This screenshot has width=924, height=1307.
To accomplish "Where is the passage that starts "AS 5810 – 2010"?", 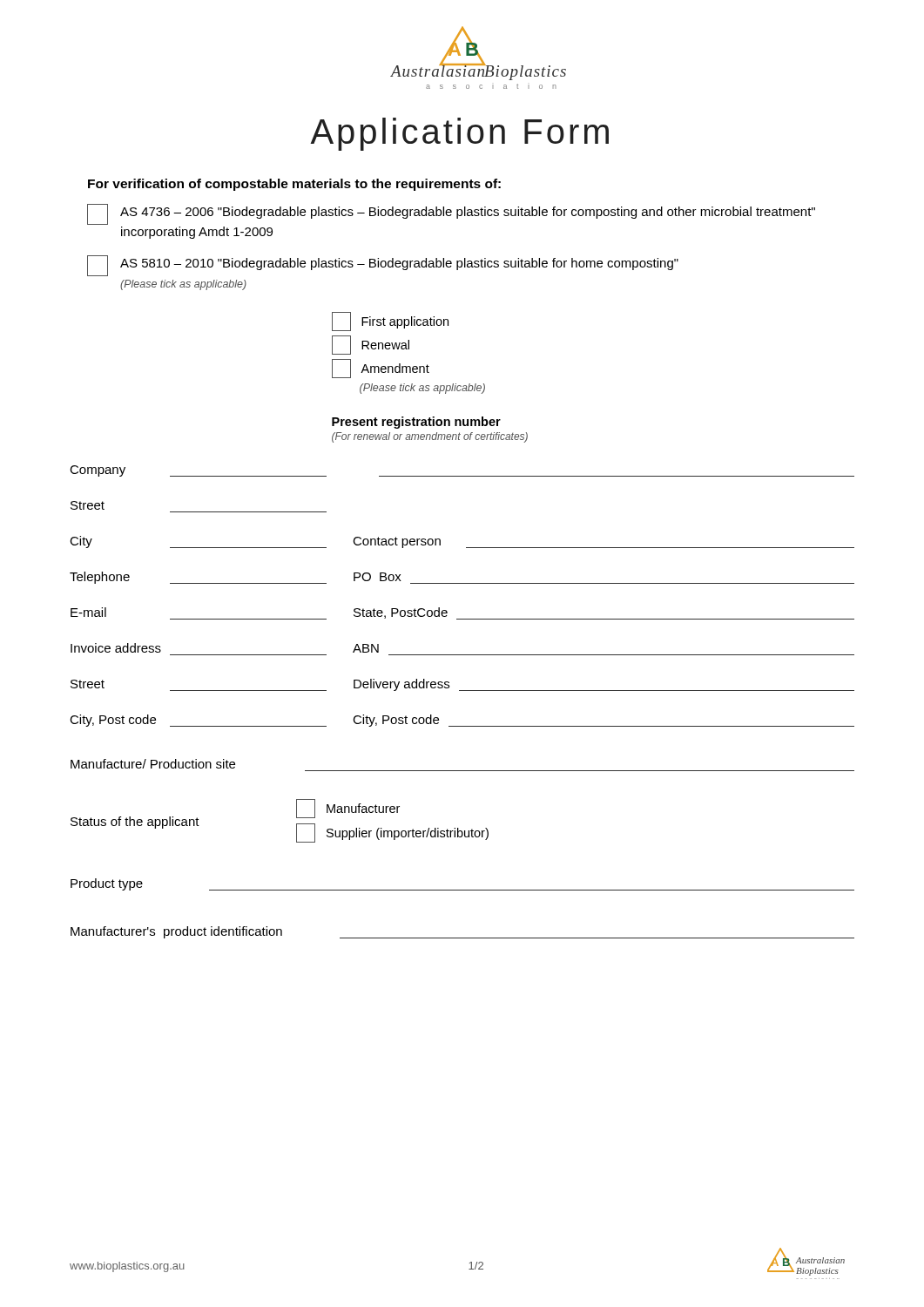I will [383, 273].
